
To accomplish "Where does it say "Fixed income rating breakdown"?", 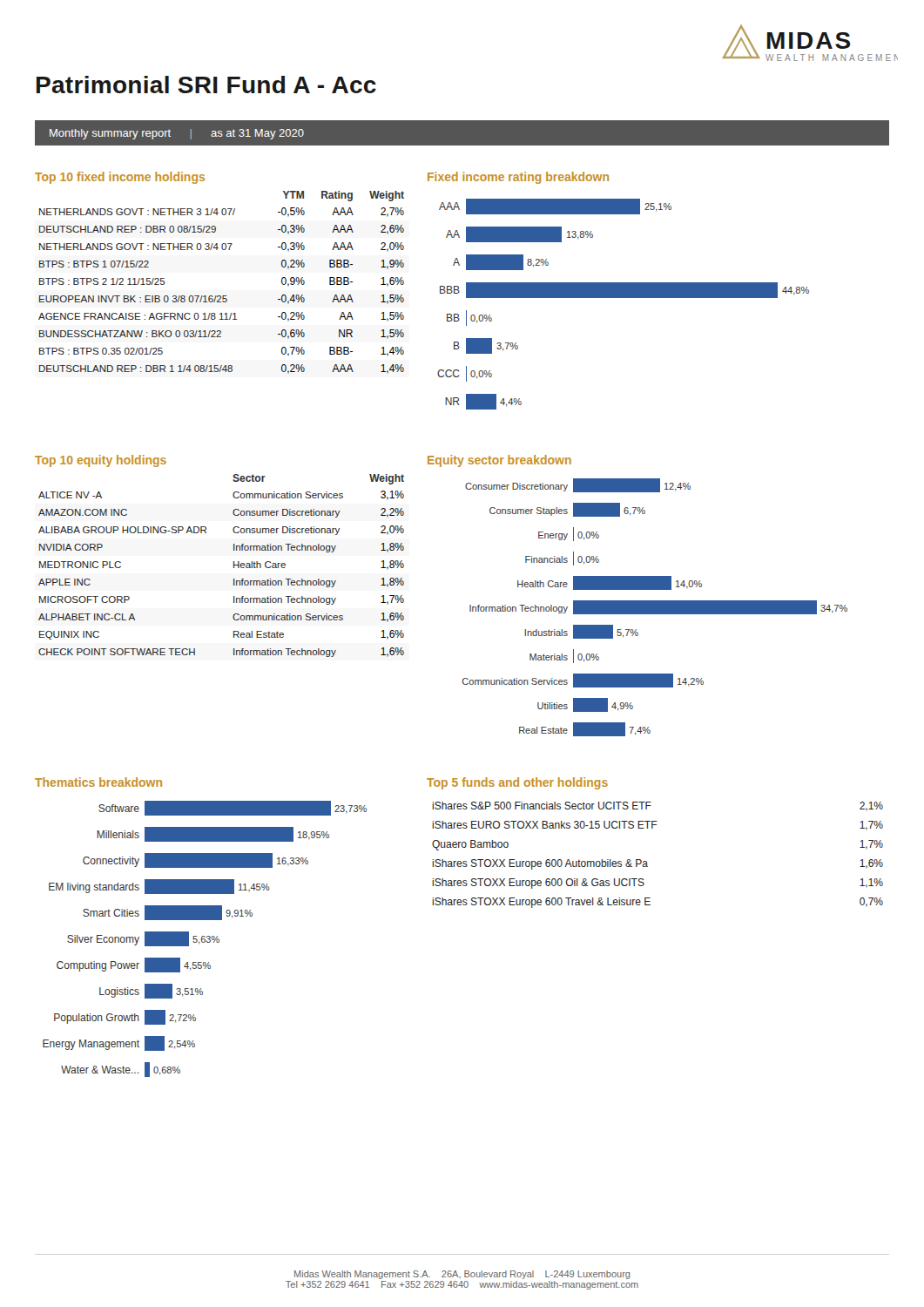I will pos(518,177).
